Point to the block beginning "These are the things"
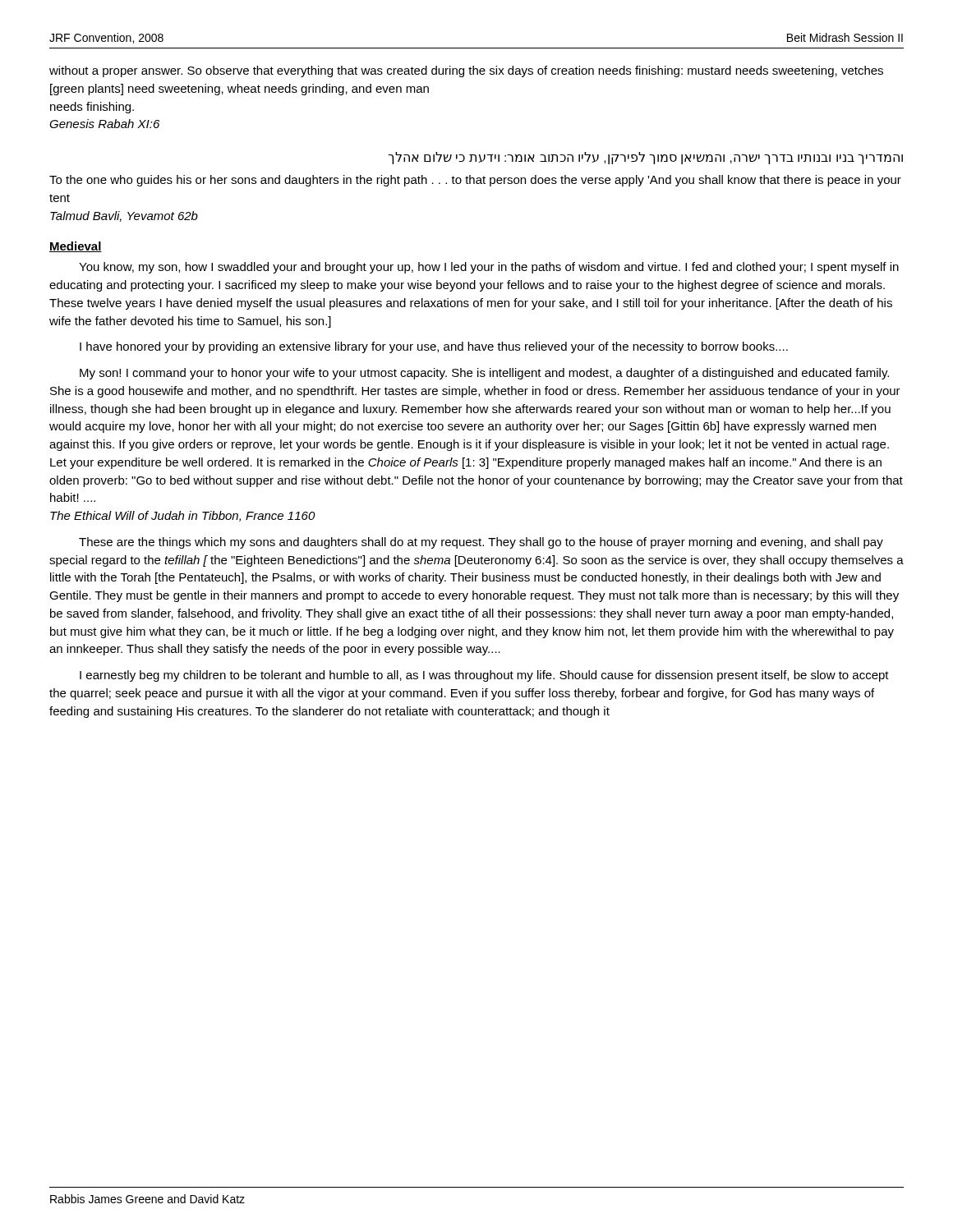953x1232 pixels. (476, 595)
